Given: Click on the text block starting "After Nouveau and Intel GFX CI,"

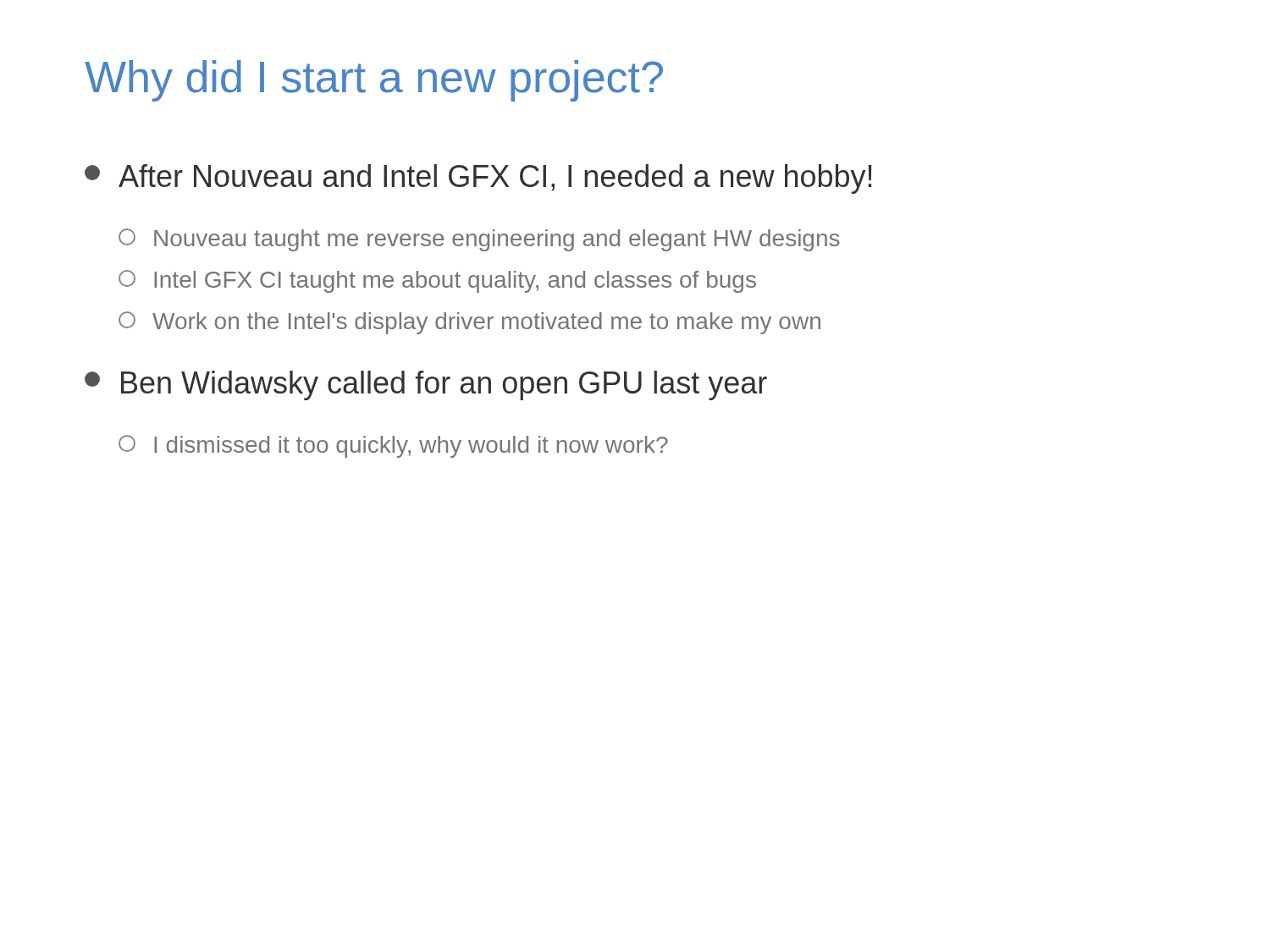Looking at the screenshot, I should point(479,177).
